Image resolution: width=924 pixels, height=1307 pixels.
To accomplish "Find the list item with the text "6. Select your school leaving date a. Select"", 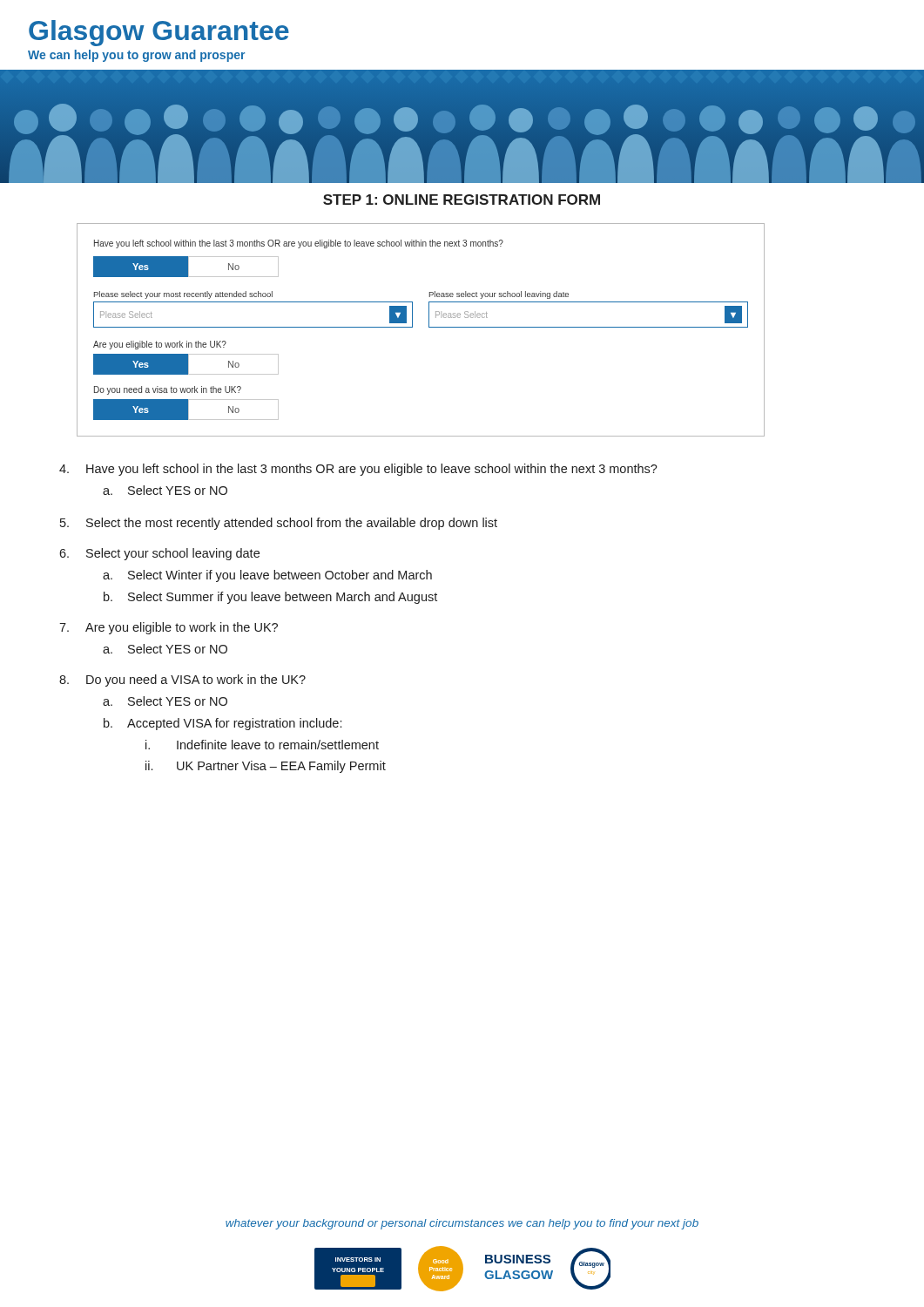I will pos(248,576).
